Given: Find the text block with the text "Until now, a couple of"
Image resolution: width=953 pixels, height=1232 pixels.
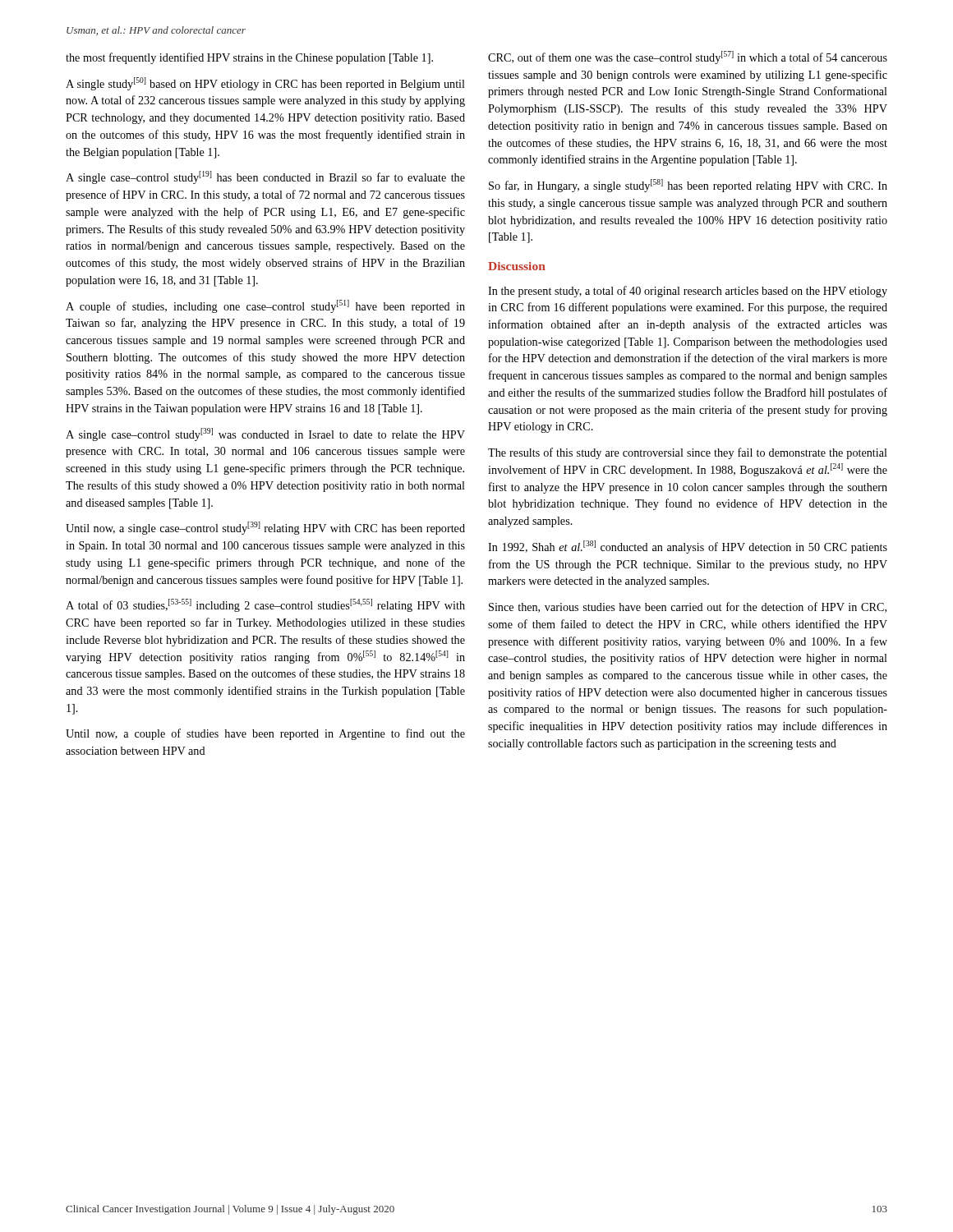Looking at the screenshot, I should click(x=265, y=742).
